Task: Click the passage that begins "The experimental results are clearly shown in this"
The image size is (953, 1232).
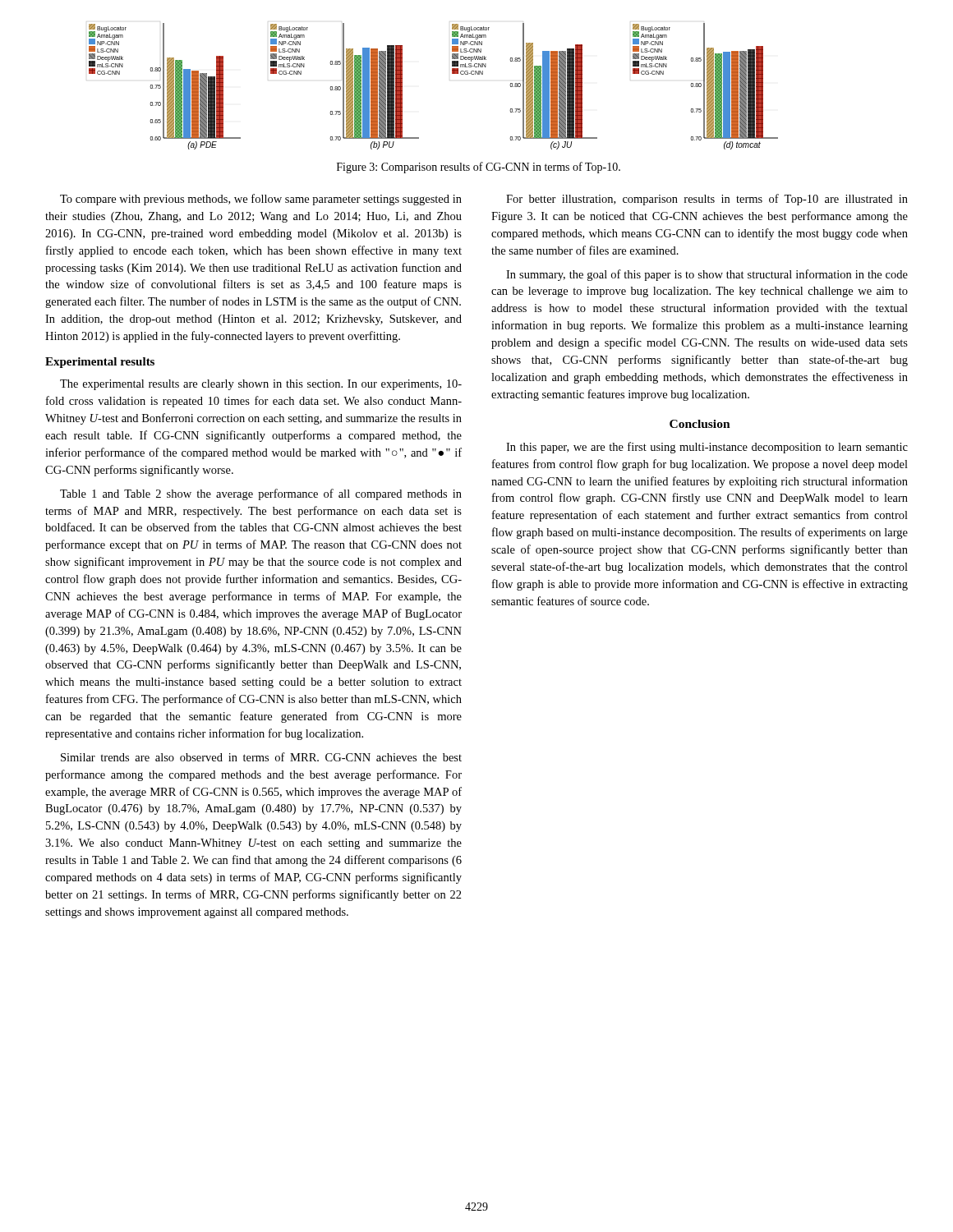Action: [x=253, y=427]
